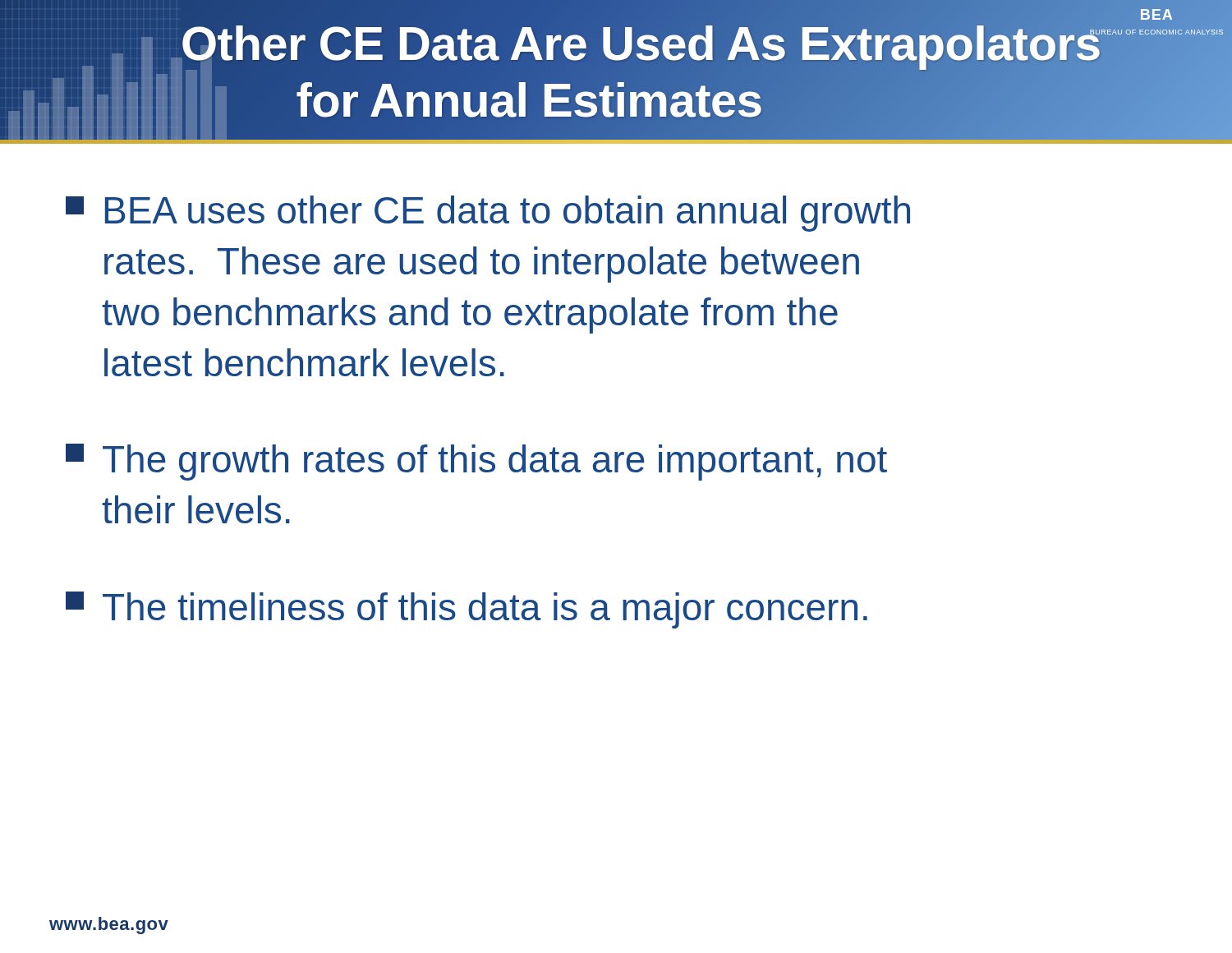The height and width of the screenshot is (953, 1232).
Task: Click on the text starting "The growth rates of this data are"
Action: pos(624,485)
